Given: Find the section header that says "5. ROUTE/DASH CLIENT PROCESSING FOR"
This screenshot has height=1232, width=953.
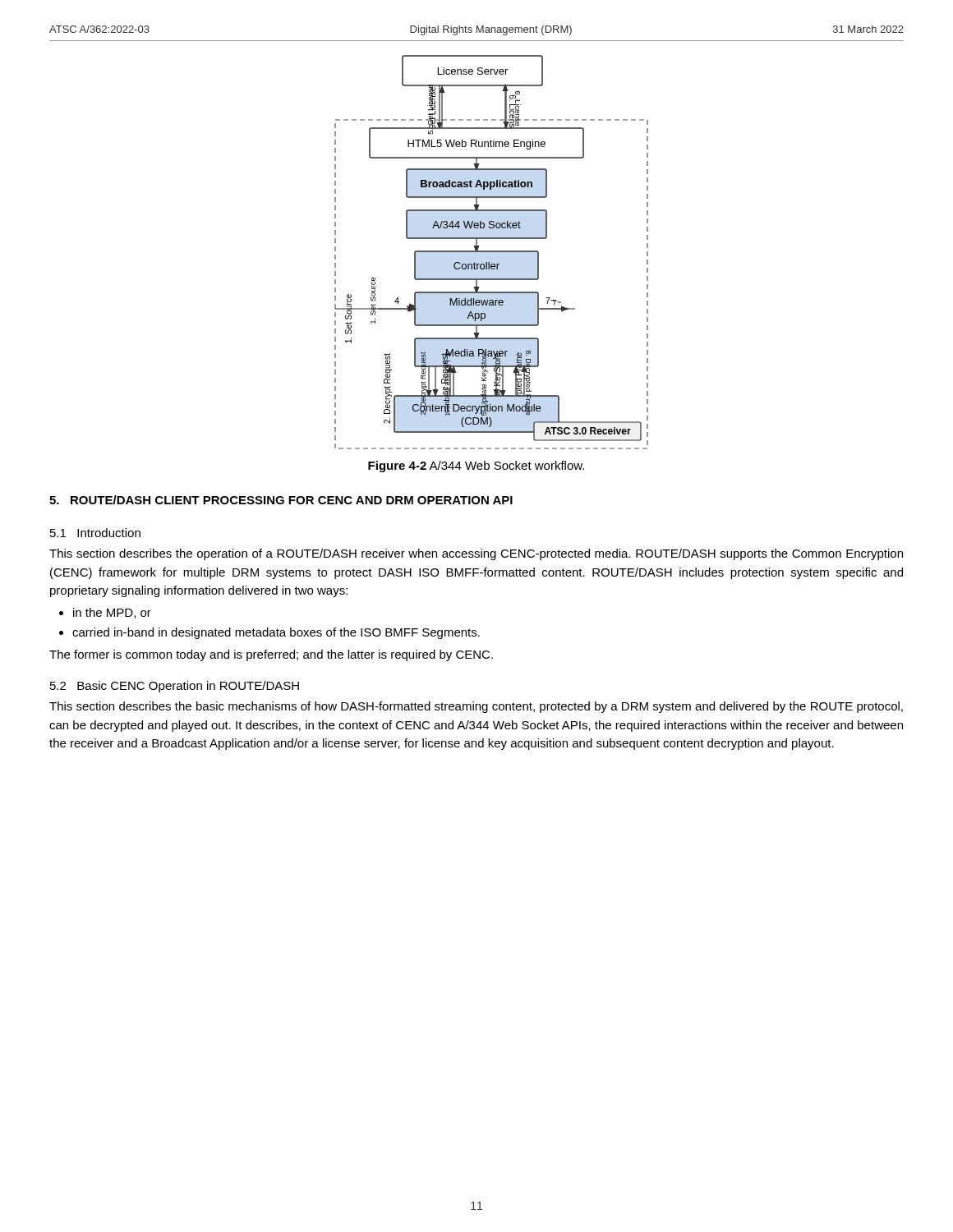Looking at the screenshot, I should [281, 500].
